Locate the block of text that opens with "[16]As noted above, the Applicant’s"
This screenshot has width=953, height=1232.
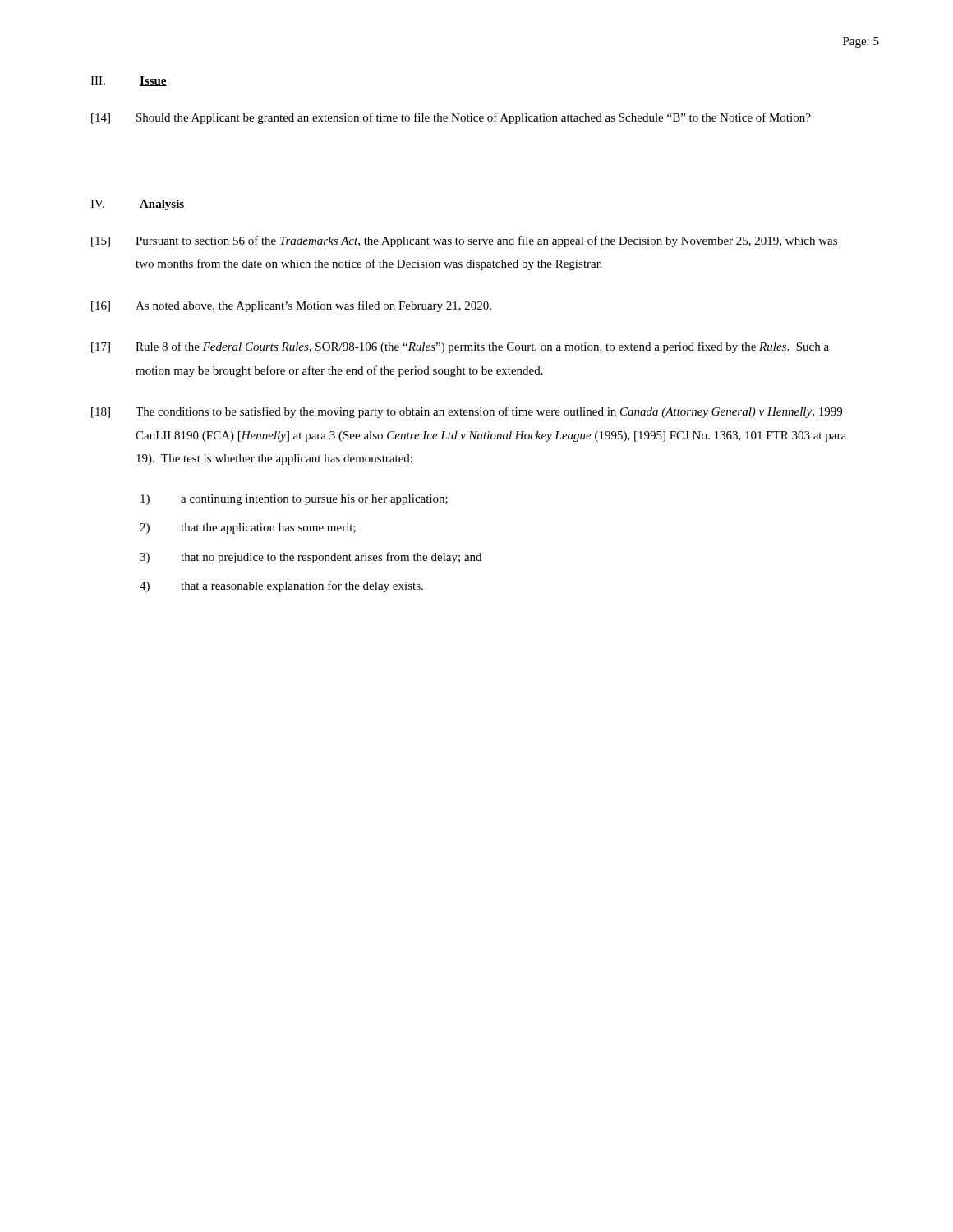click(474, 305)
